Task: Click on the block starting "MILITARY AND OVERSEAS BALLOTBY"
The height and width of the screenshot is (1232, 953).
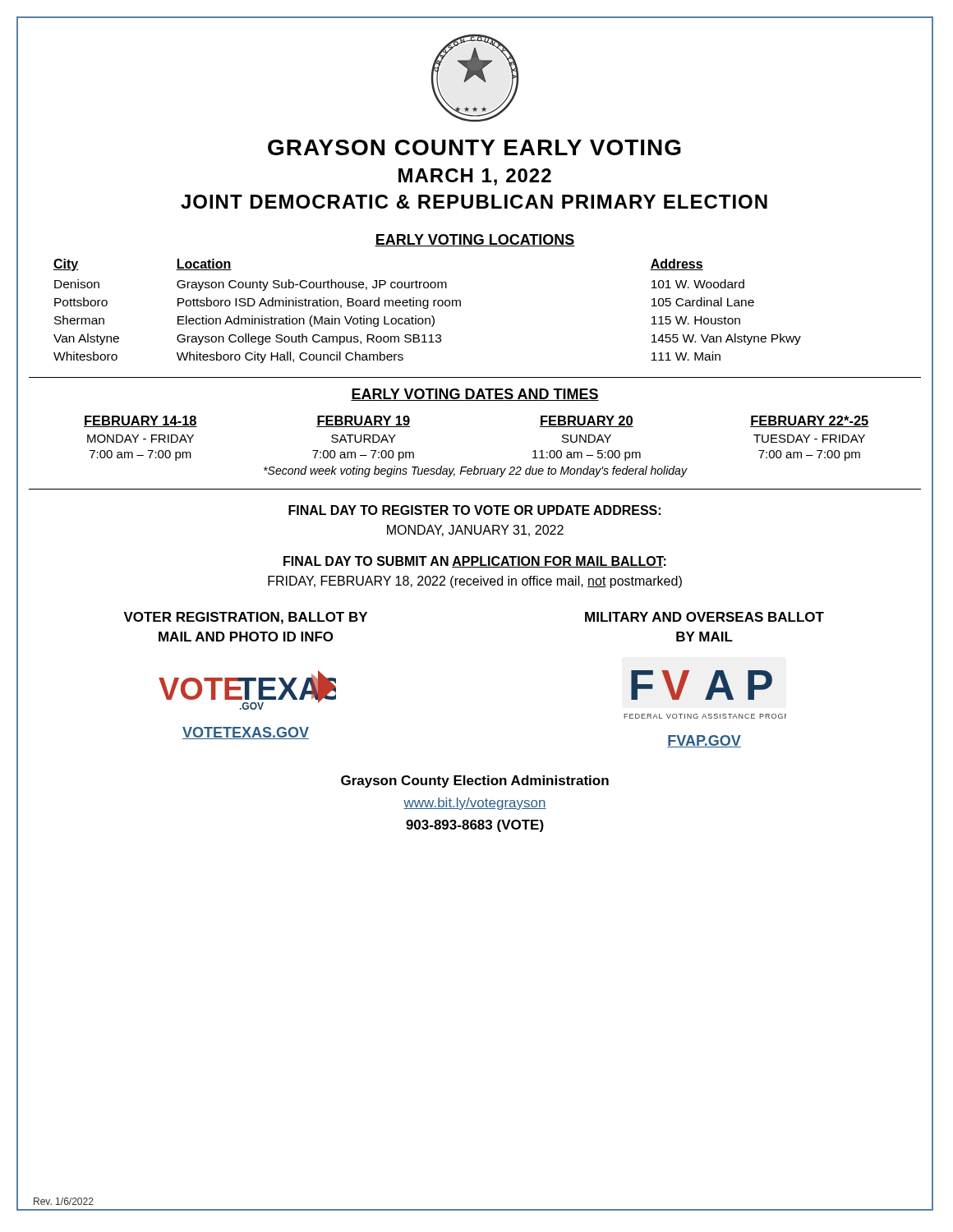Action: (x=704, y=627)
